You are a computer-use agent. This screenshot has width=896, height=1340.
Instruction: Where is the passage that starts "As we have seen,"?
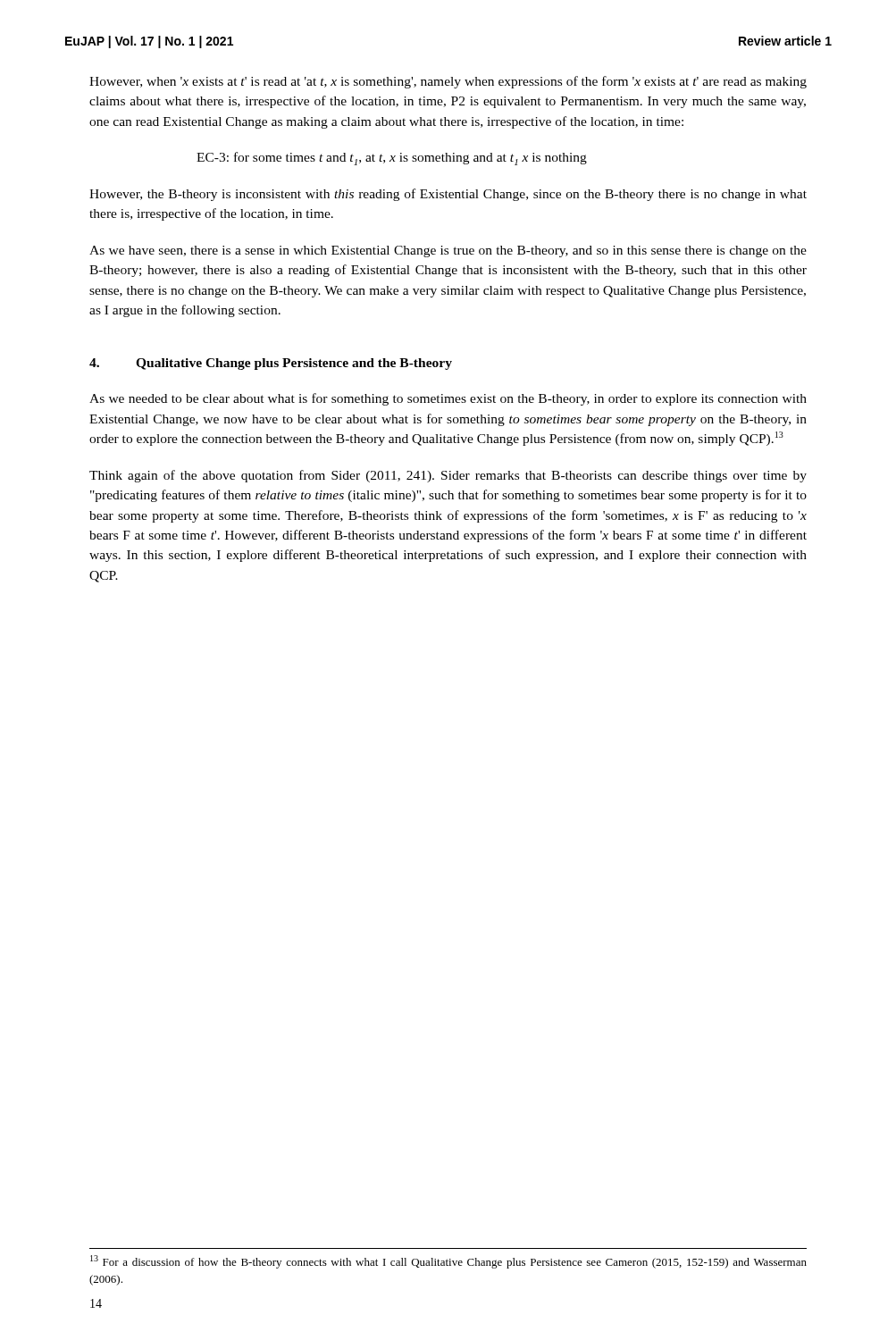(448, 280)
